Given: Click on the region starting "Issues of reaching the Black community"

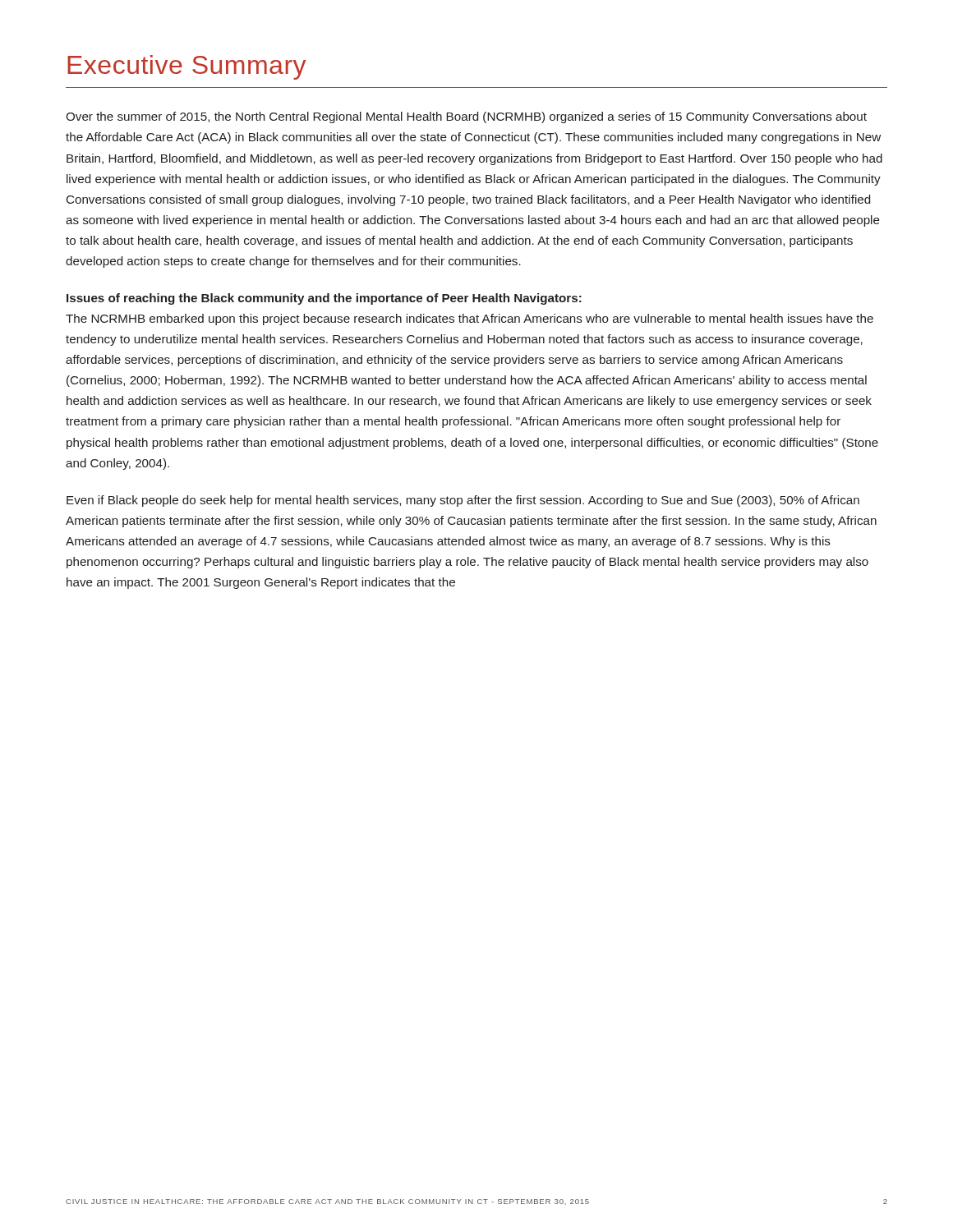Looking at the screenshot, I should (472, 380).
